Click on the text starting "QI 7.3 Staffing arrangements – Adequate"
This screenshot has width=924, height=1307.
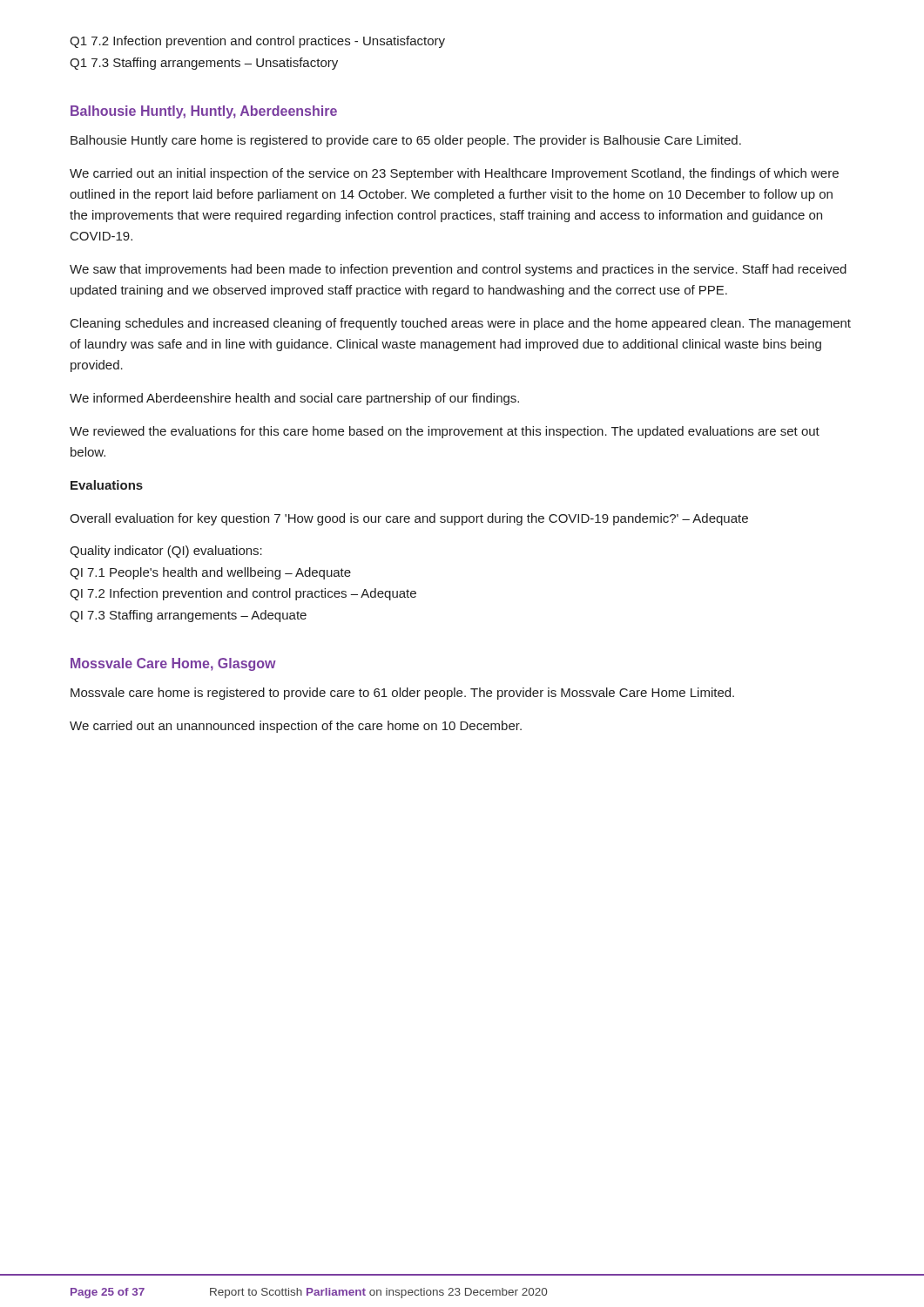[x=188, y=614]
